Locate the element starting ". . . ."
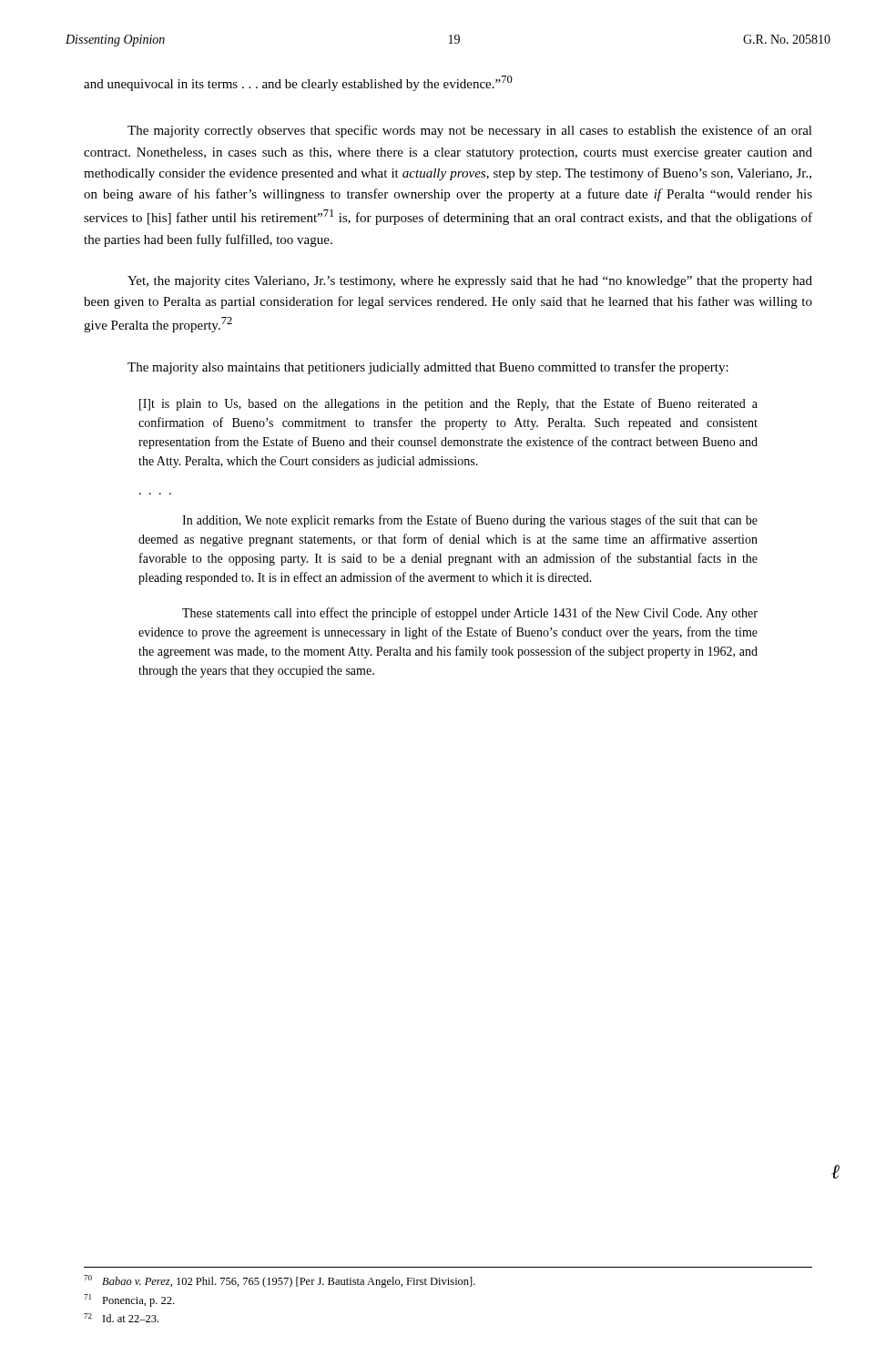The height and width of the screenshot is (1366, 896). tap(156, 490)
